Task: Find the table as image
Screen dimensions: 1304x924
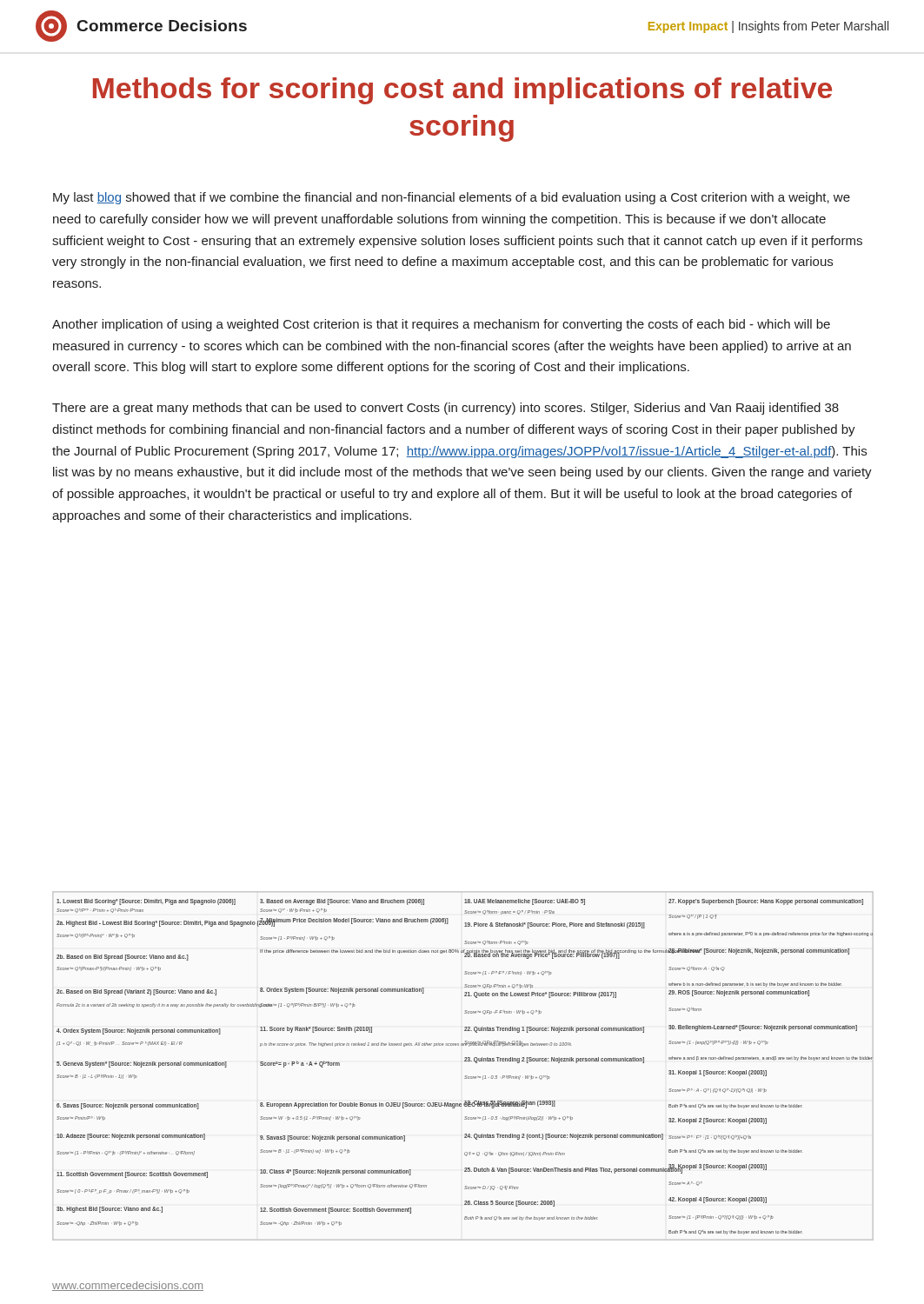Action: point(462,1074)
